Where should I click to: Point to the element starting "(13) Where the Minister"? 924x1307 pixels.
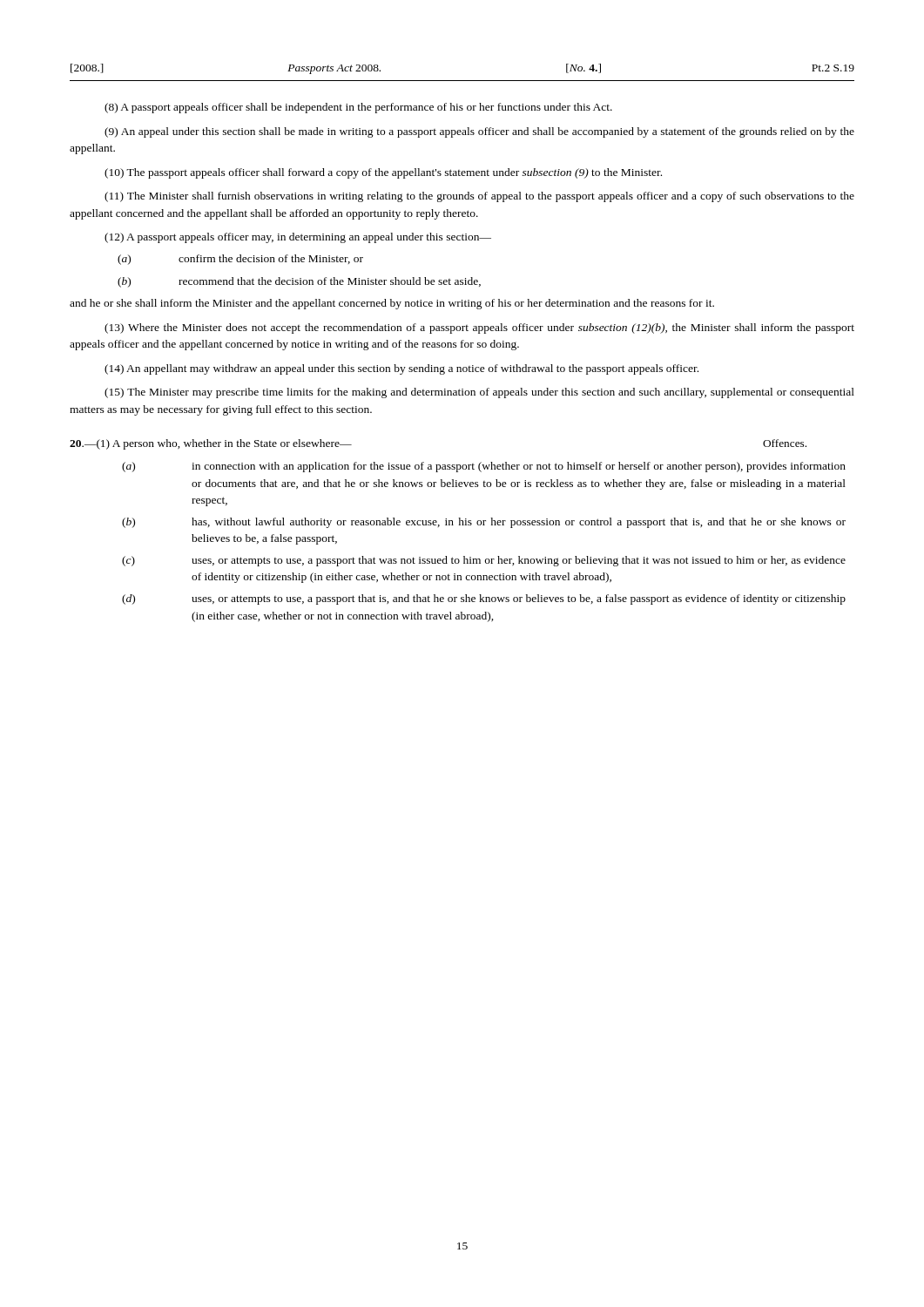pos(462,335)
